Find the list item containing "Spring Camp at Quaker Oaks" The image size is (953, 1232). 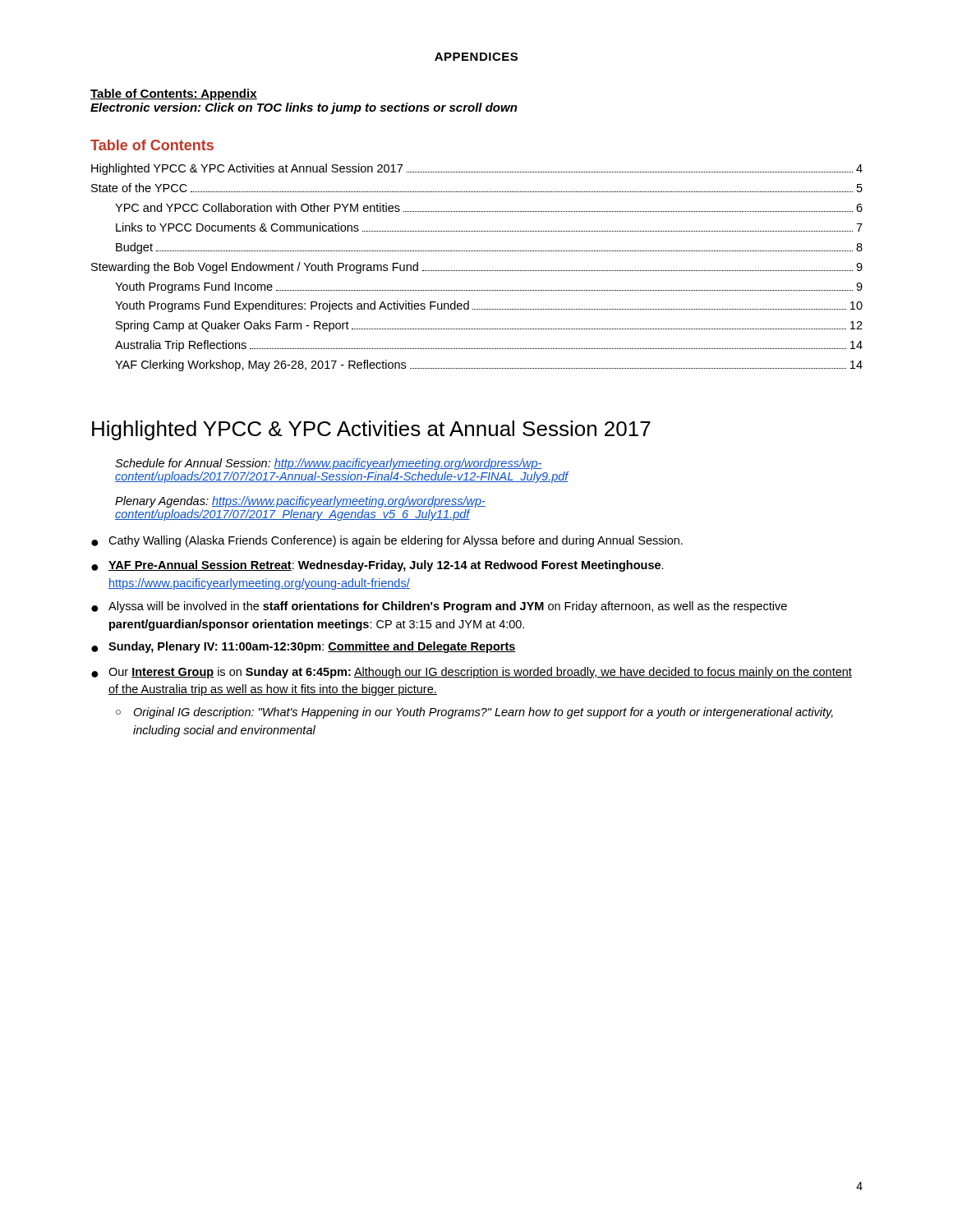click(489, 326)
